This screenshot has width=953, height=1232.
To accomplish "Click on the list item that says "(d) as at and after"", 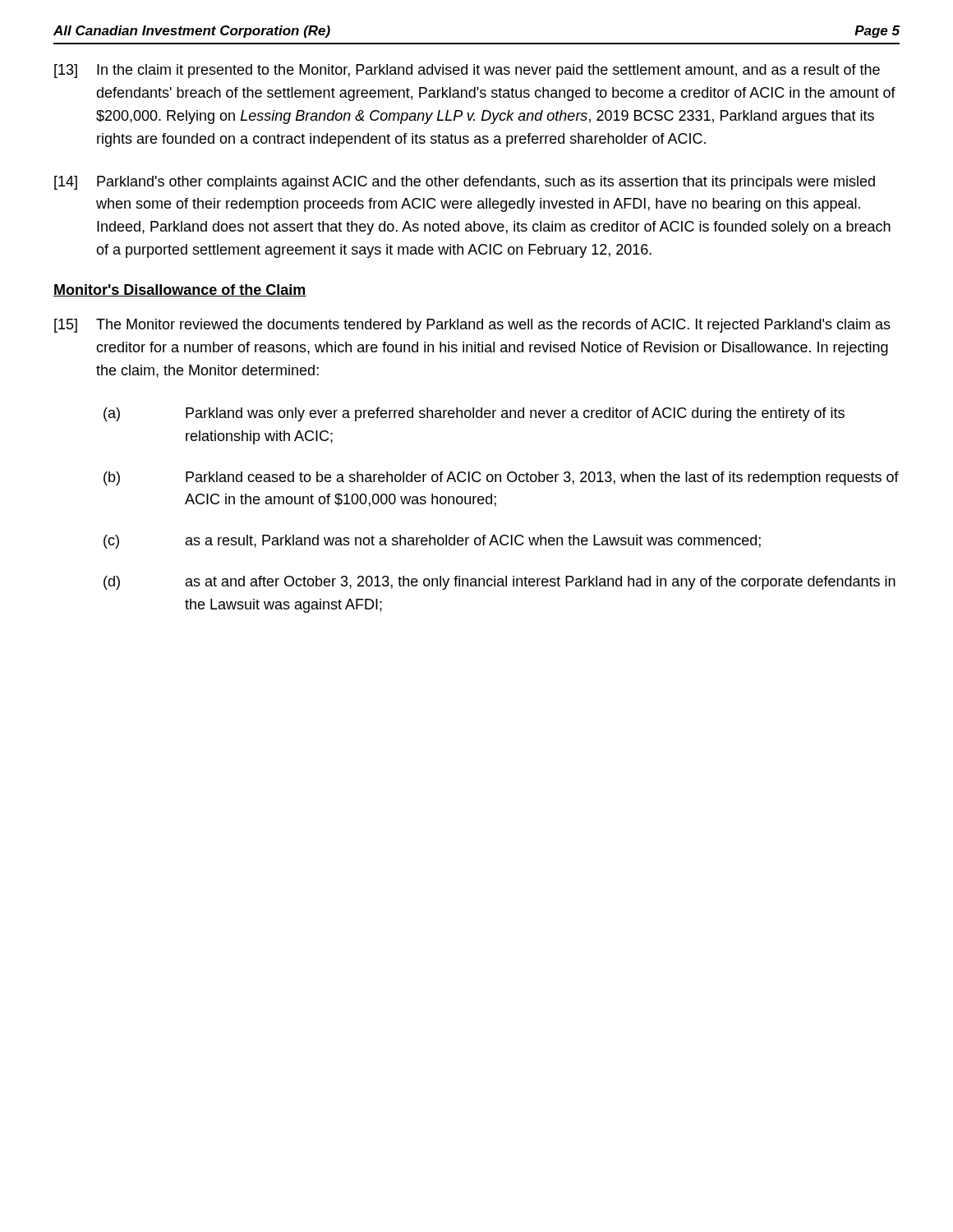I will click(x=476, y=594).
